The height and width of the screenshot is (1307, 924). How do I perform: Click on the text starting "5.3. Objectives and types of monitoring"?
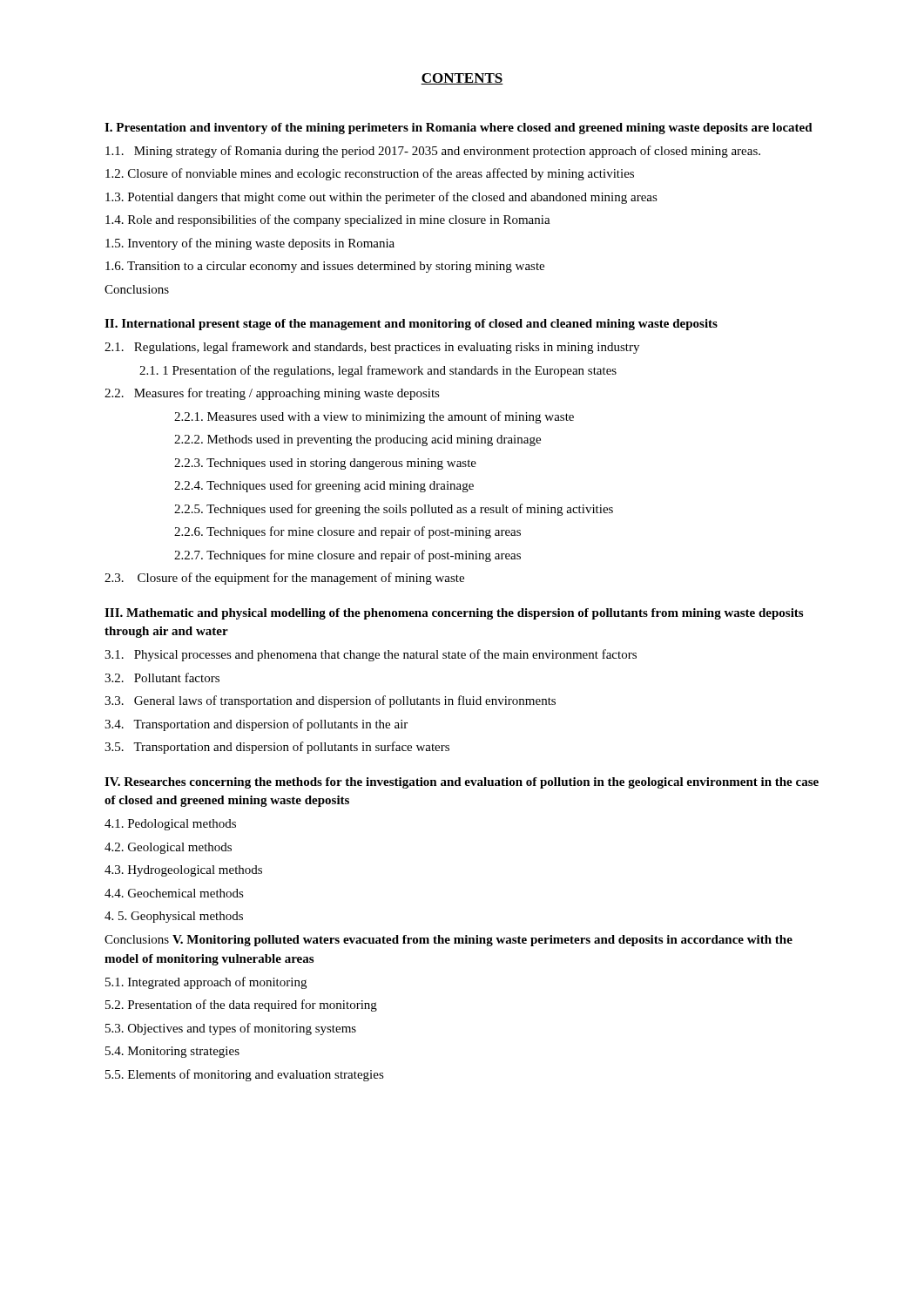[x=230, y=1028]
